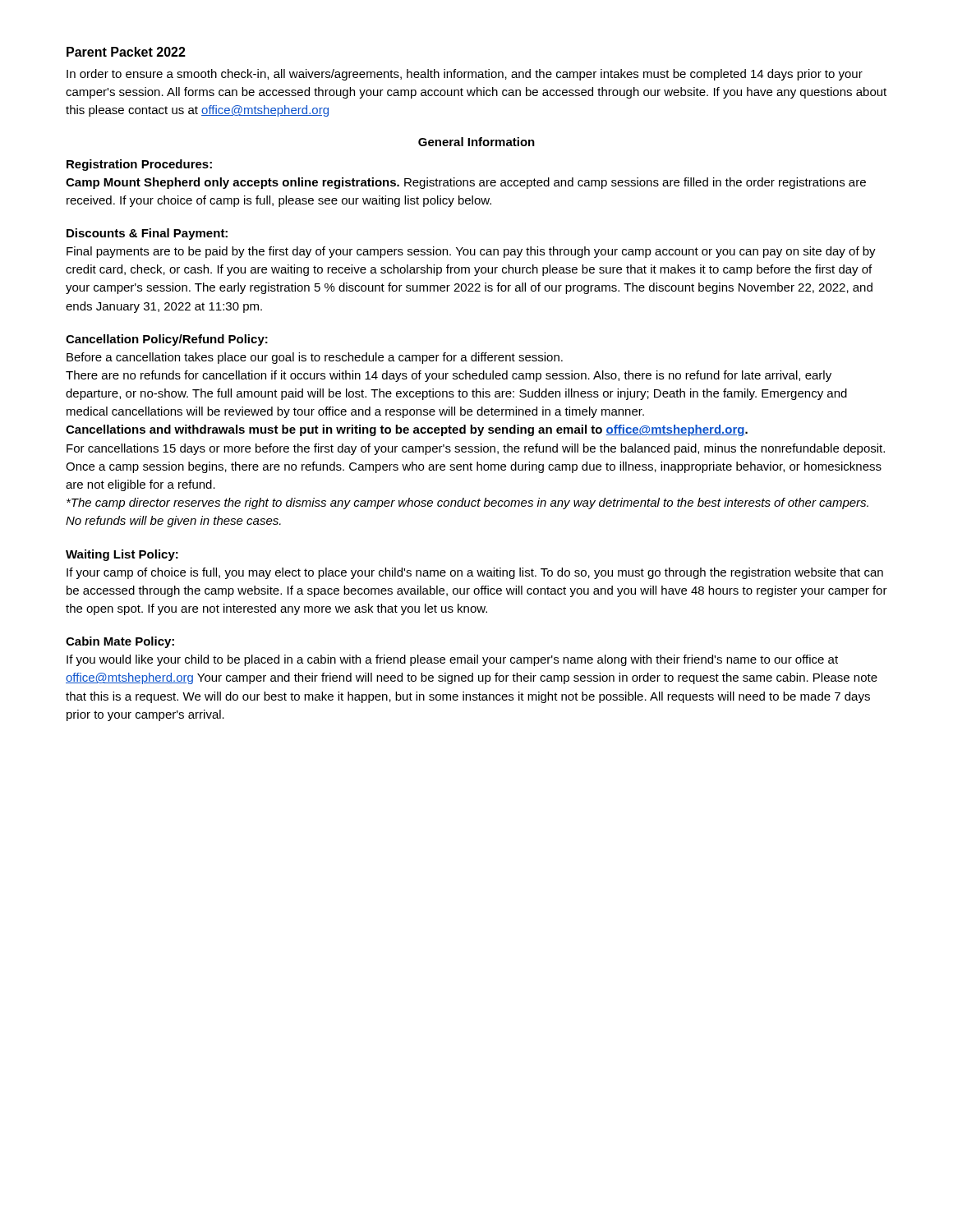This screenshot has width=953, height=1232.
Task: Locate the text block containing "In order to ensure a"
Action: (x=476, y=92)
